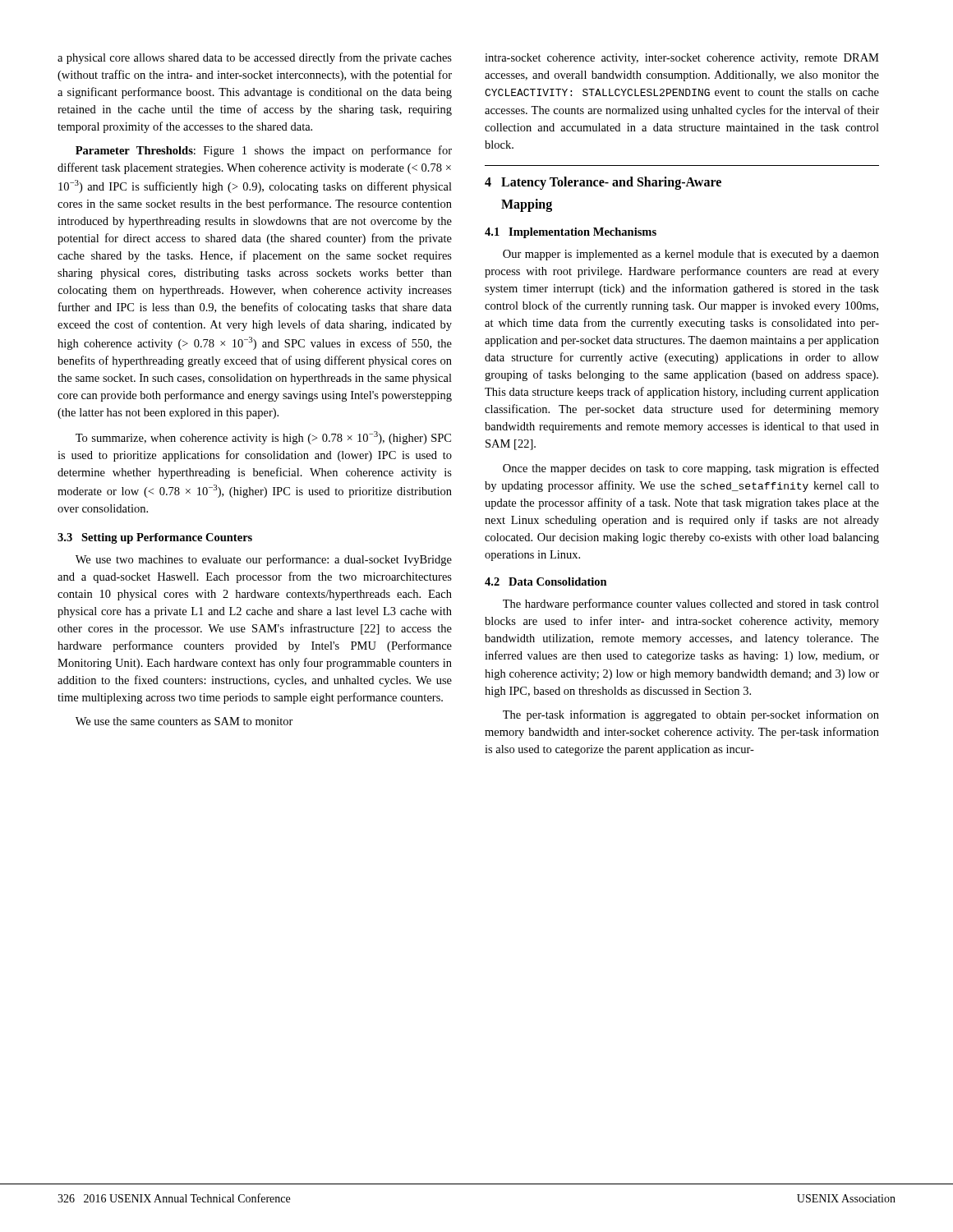Navigate to the element starting "4.2 Data Consolidation"
Screen dimensions: 1232x953
546,582
